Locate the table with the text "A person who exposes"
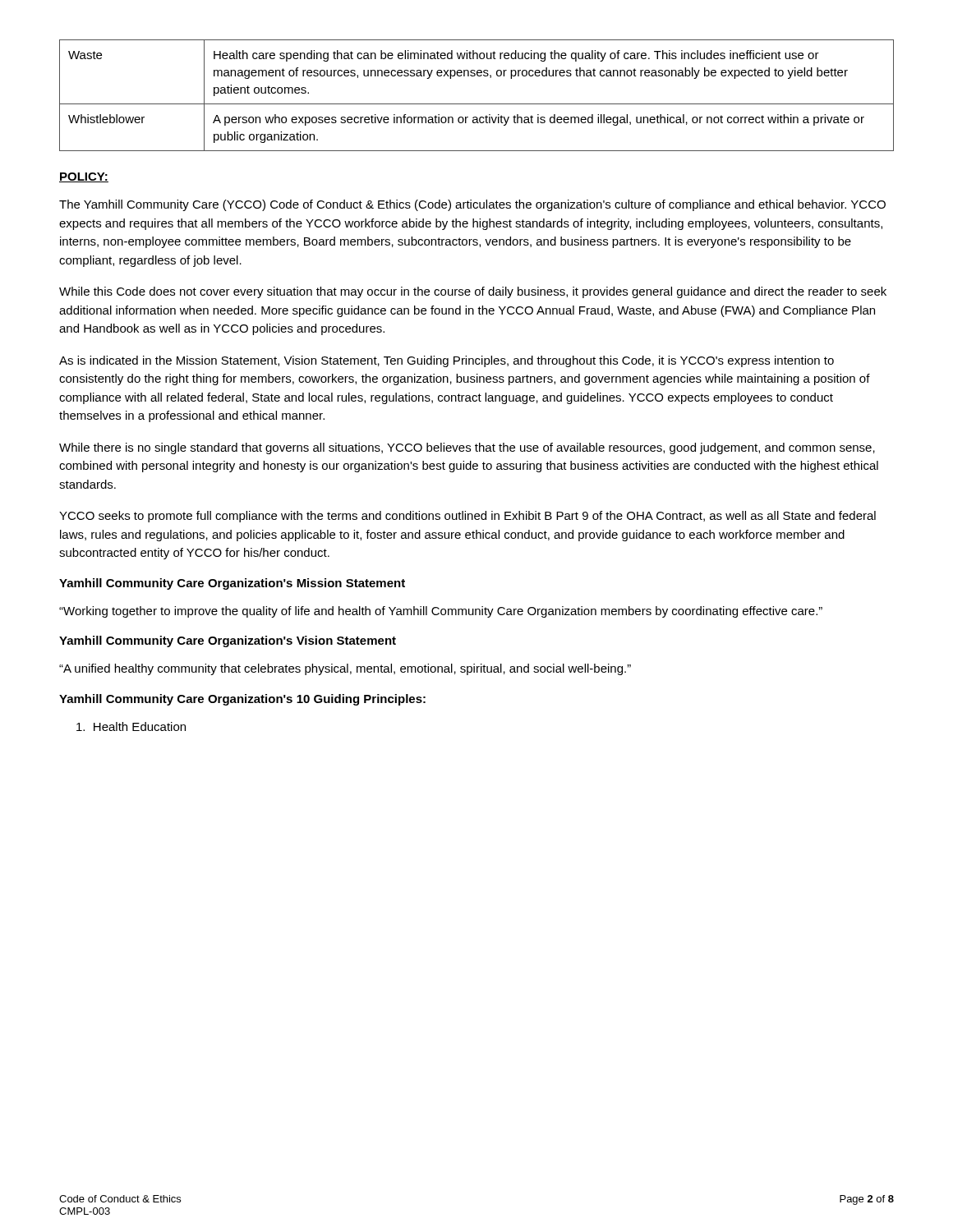953x1232 pixels. tap(476, 95)
